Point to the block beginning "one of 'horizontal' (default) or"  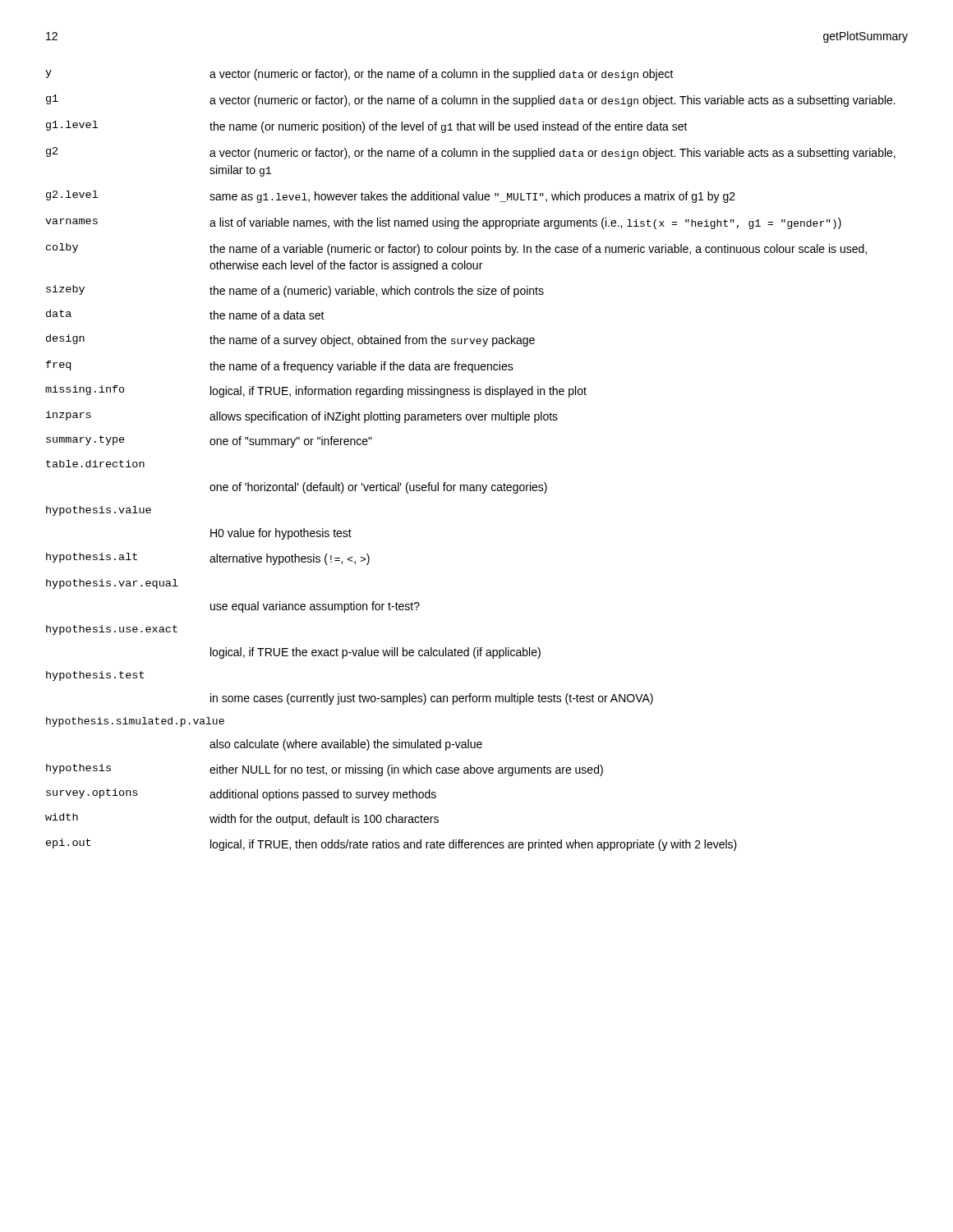(x=378, y=488)
